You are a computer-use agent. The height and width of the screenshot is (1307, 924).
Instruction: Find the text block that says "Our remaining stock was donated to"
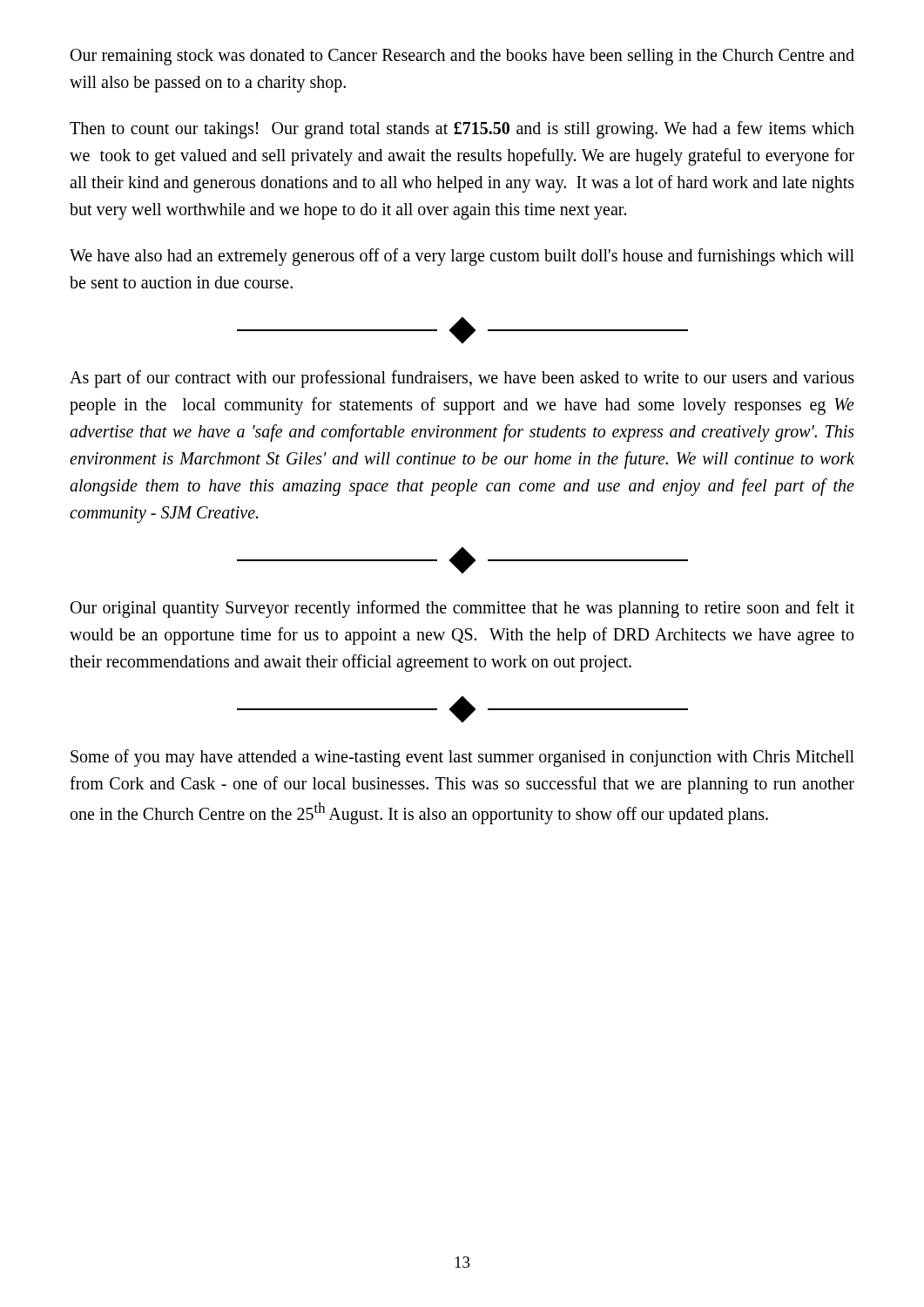(462, 68)
